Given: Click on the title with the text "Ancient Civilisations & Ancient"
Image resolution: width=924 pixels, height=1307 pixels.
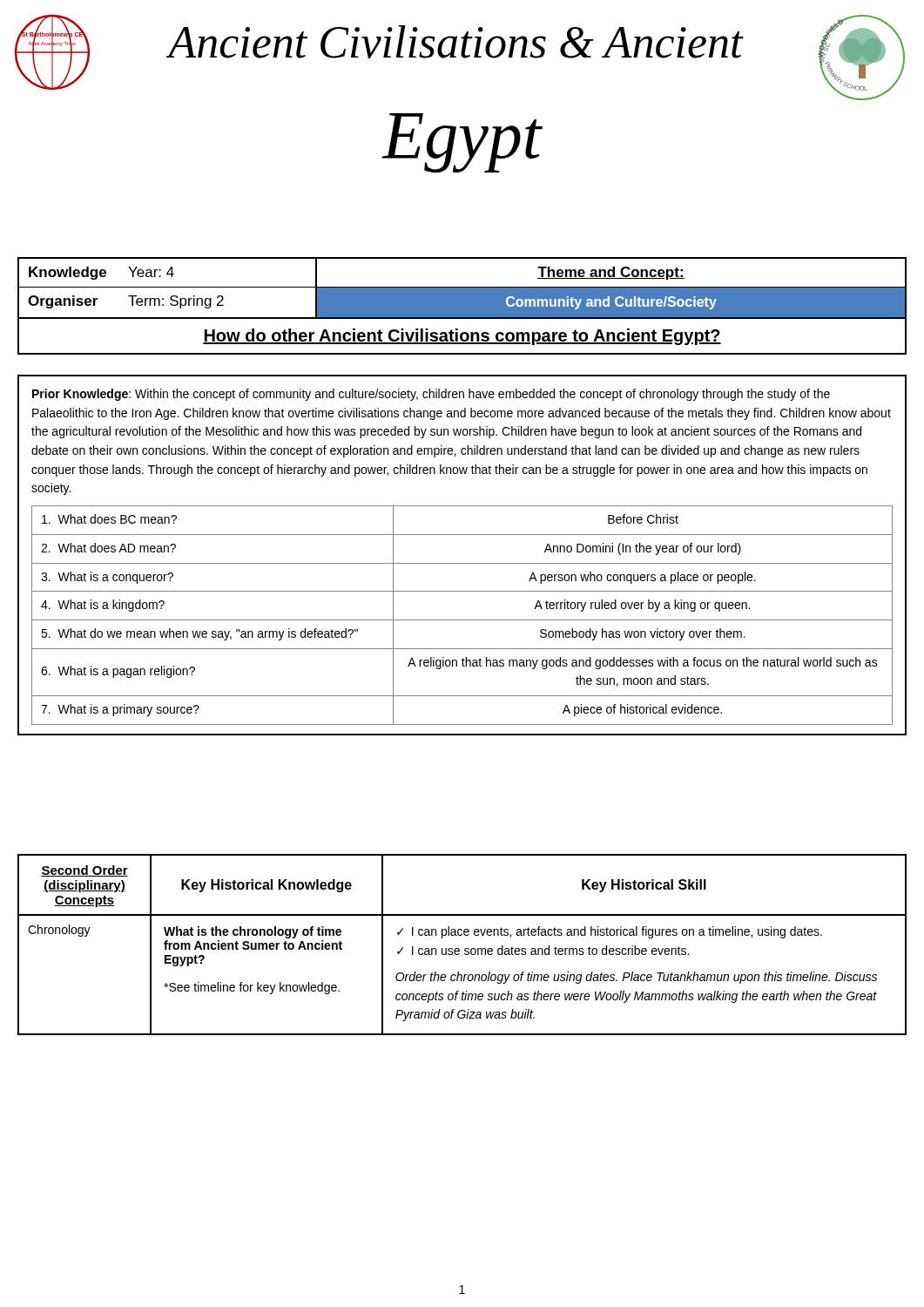Looking at the screenshot, I should click(455, 42).
